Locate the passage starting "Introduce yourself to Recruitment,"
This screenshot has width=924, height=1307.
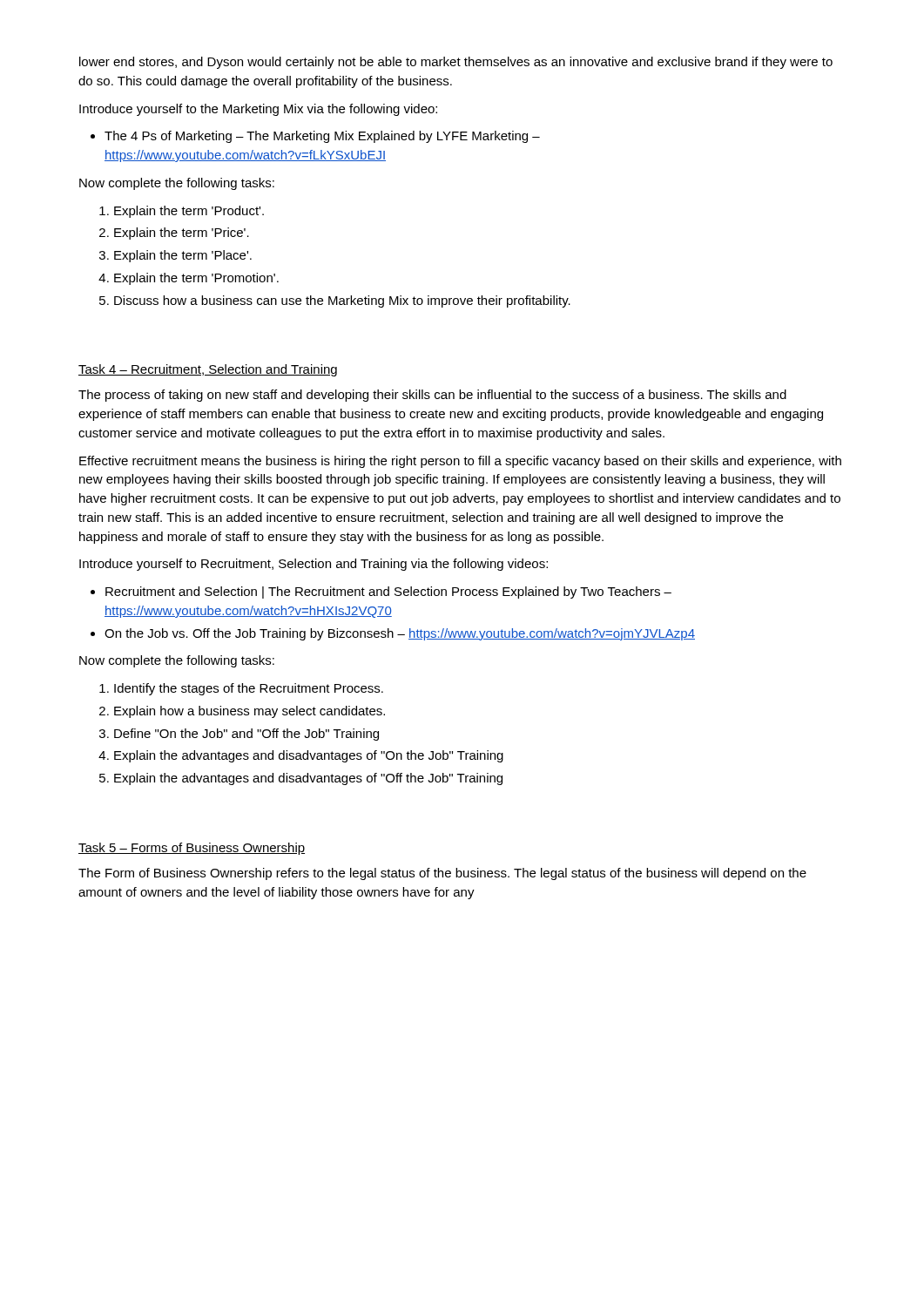coord(314,564)
